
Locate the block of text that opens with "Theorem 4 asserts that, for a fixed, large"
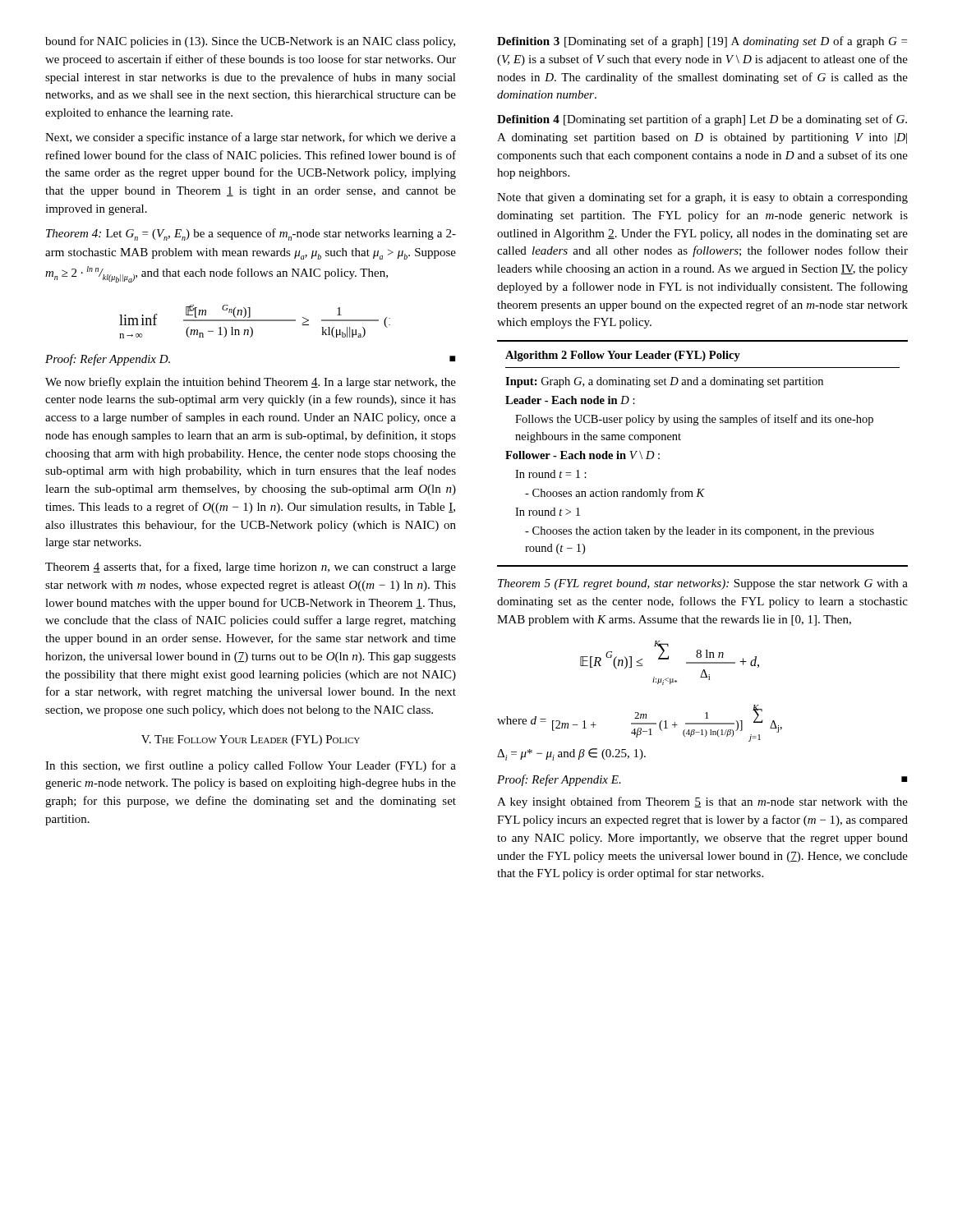click(251, 639)
